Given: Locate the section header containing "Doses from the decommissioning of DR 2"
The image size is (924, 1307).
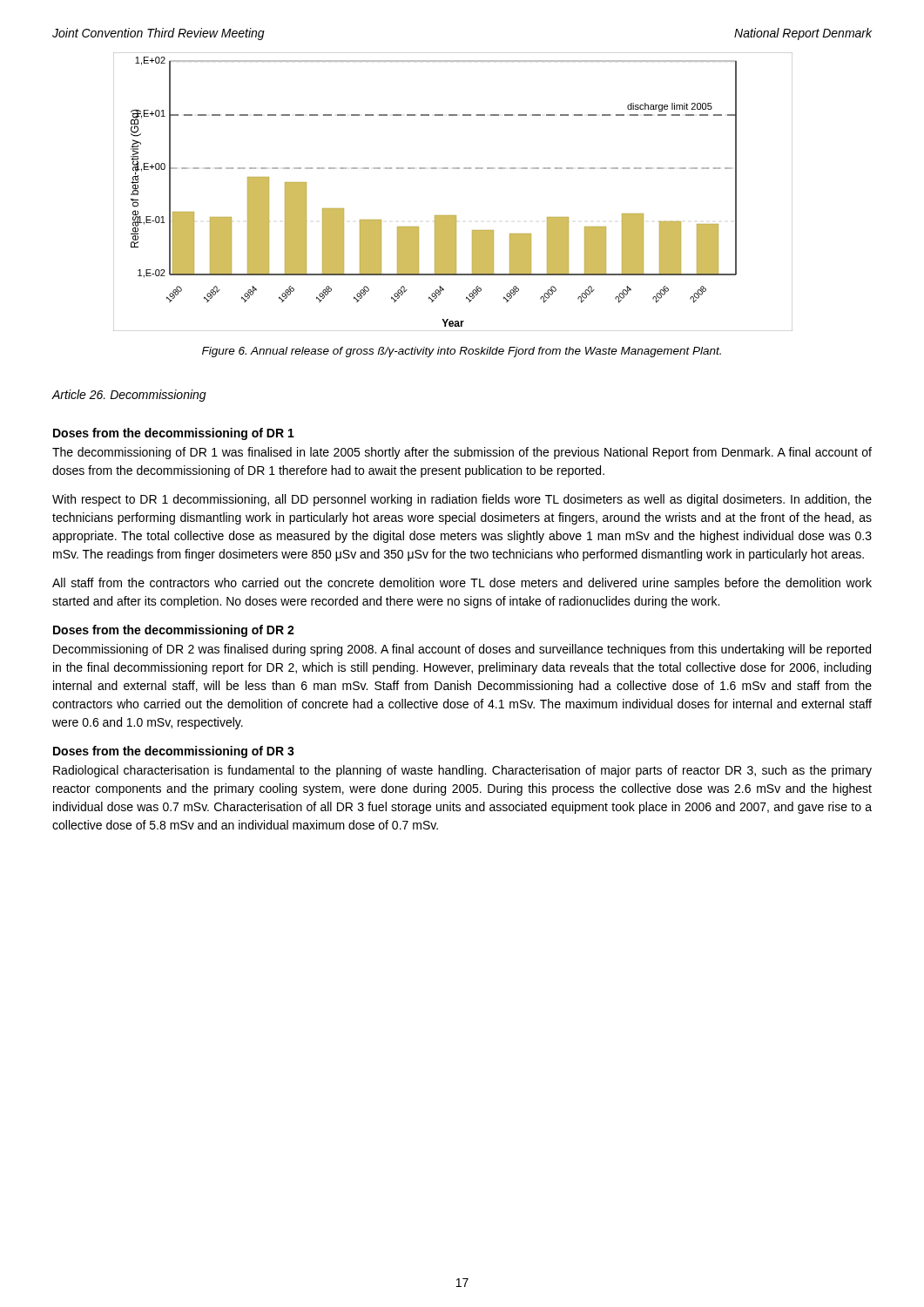Looking at the screenshot, I should pos(173,630).
